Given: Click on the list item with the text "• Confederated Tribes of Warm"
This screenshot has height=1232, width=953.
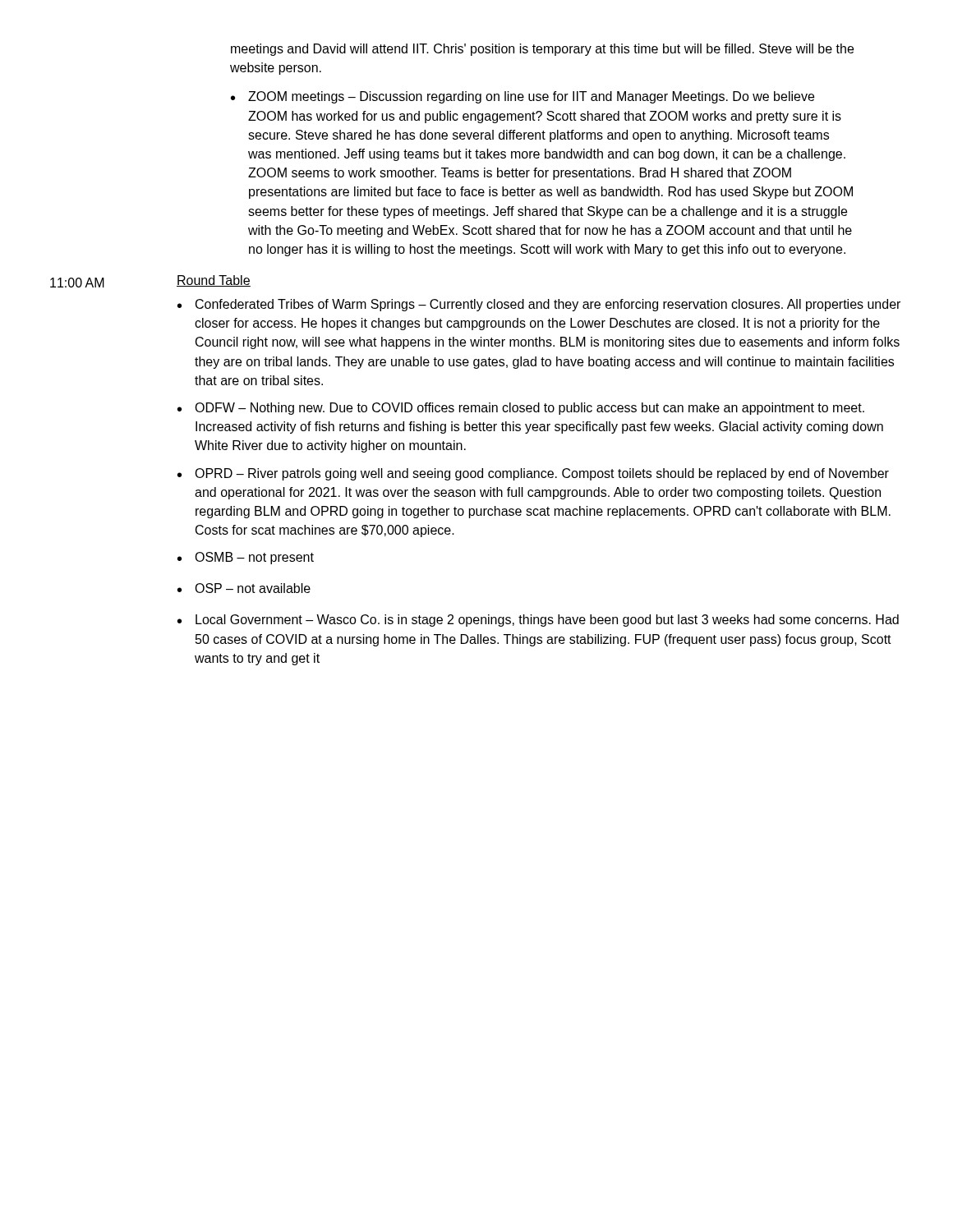Looking at the screenshot, I should click(540, 343).
